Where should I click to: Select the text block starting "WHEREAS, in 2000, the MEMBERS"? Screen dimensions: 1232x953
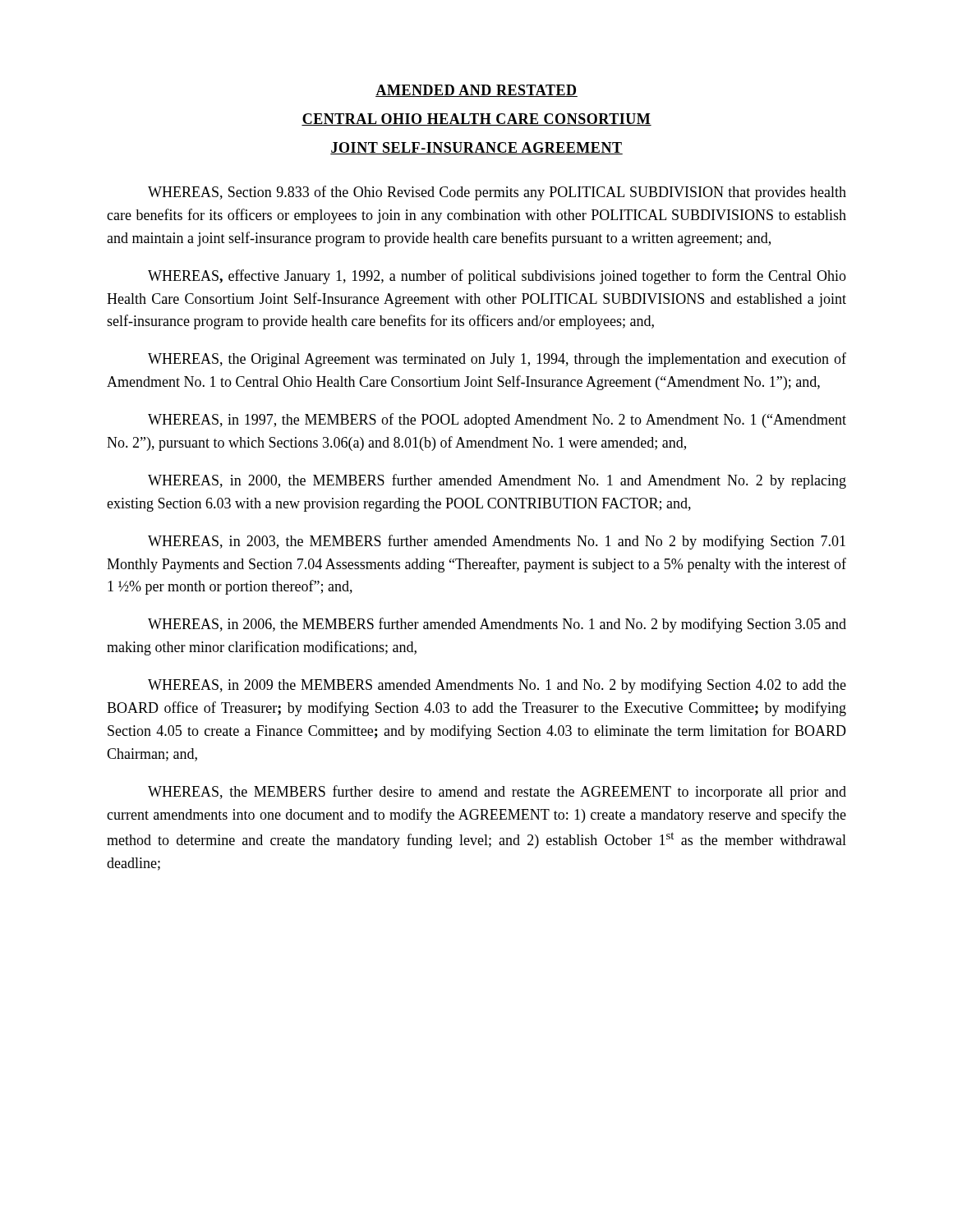tap(476, 492)
